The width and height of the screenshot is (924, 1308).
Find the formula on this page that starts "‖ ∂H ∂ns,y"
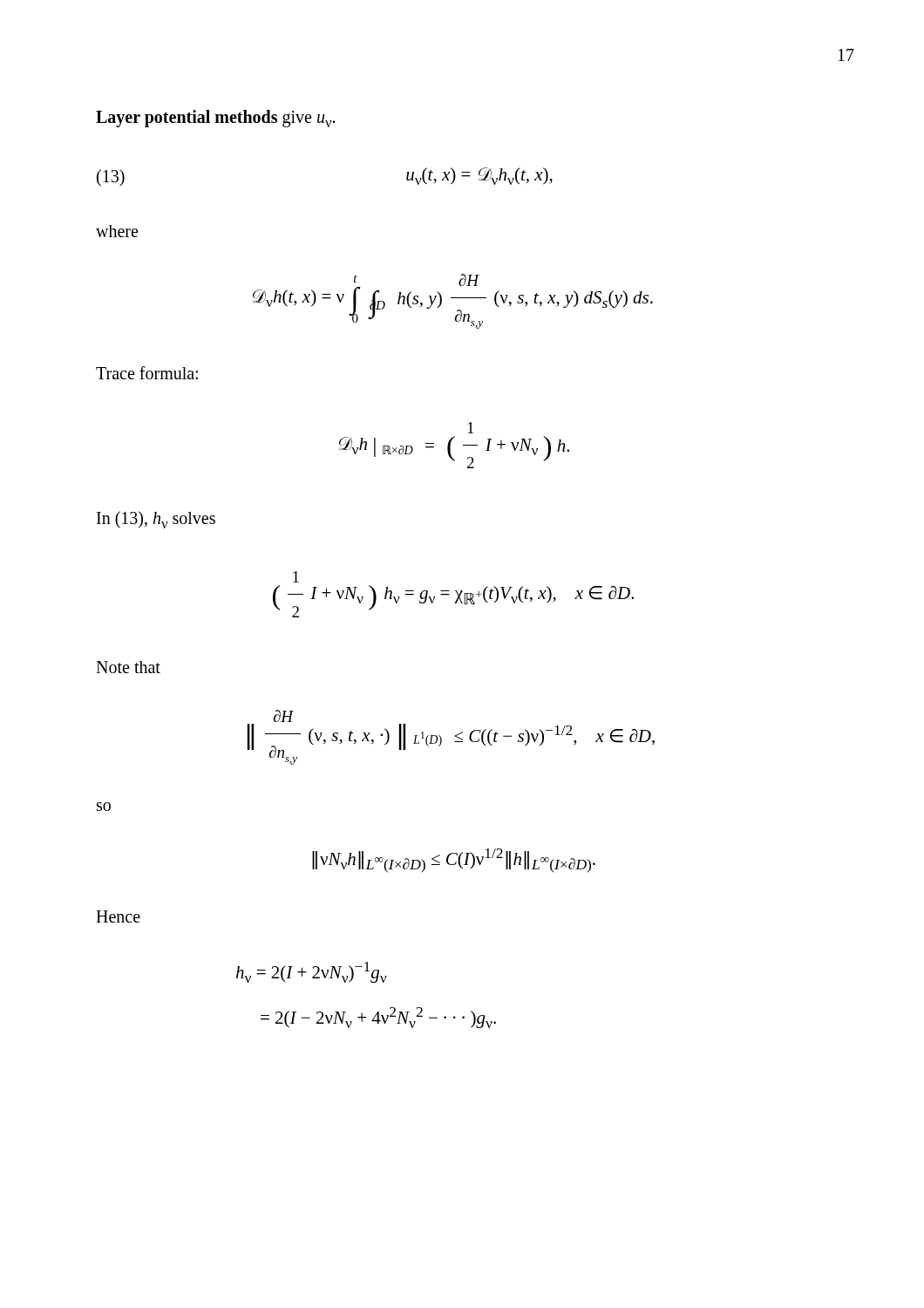450,735
